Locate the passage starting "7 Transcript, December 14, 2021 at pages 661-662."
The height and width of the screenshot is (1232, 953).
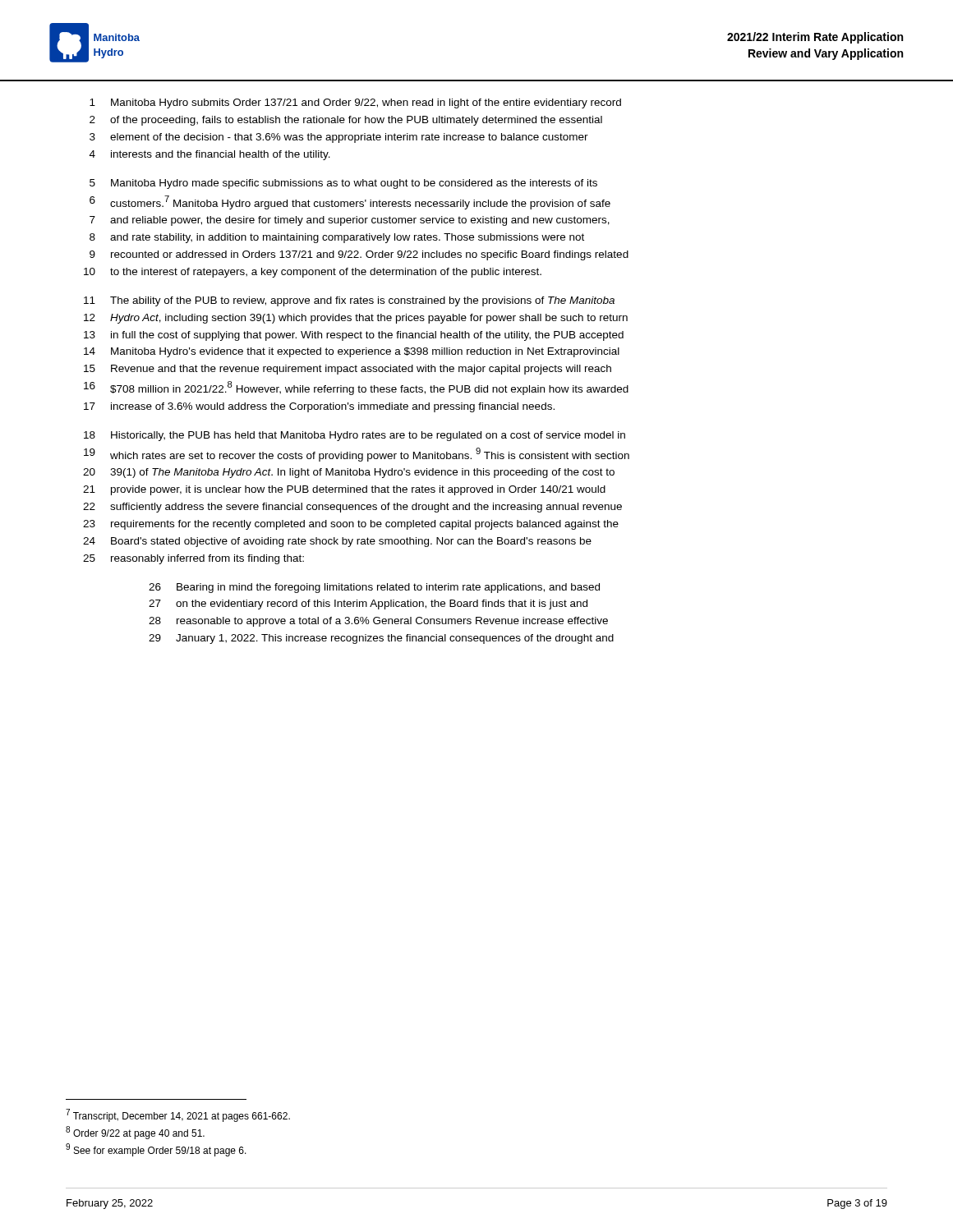coord(178,1115)
